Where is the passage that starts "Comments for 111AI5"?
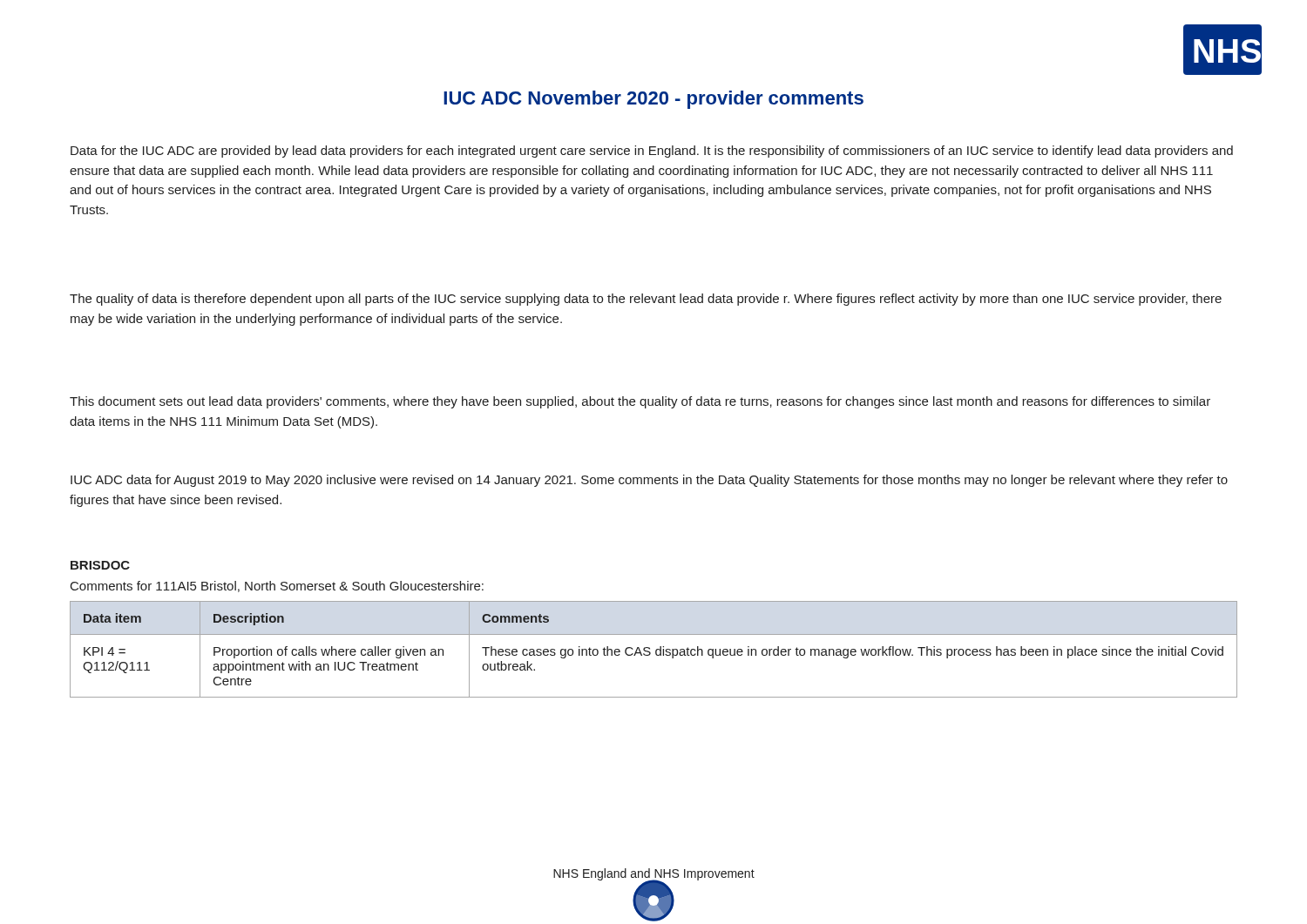This screenshot has width=1307, height=924. coord(277,586)
